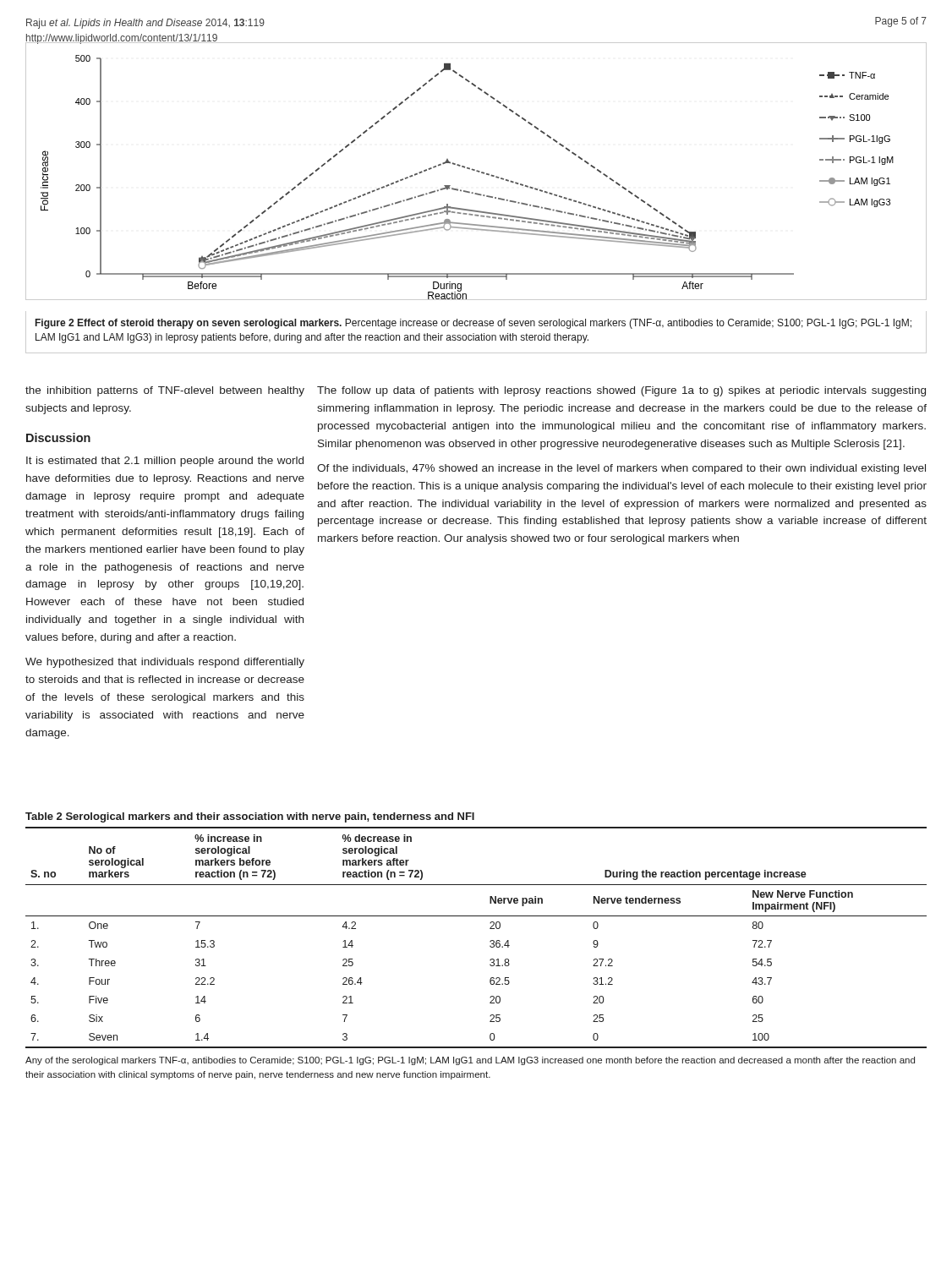
Task: Locate the line chart
Action: (476, 171)
